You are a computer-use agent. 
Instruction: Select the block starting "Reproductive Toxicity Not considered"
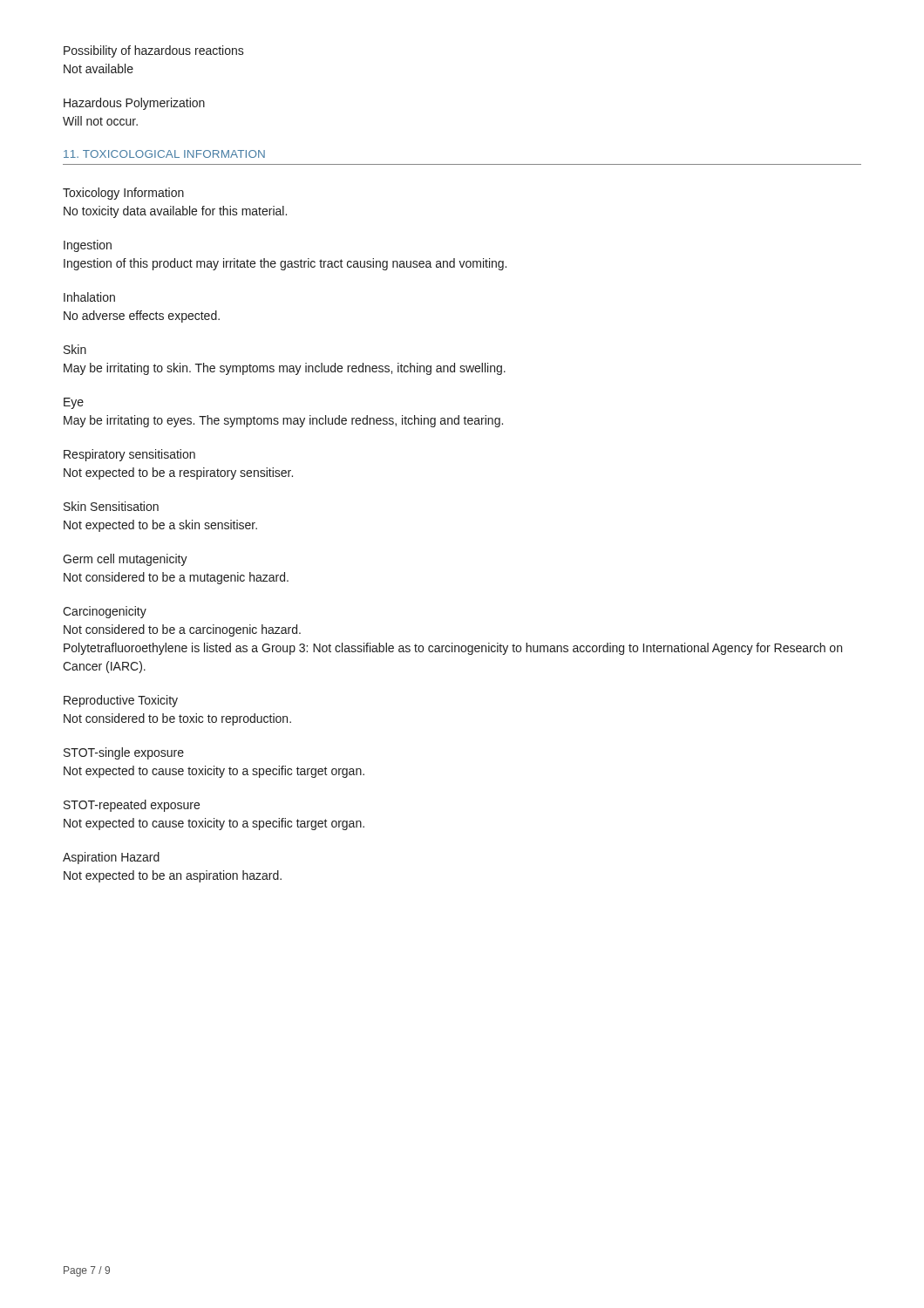point(121,701)
